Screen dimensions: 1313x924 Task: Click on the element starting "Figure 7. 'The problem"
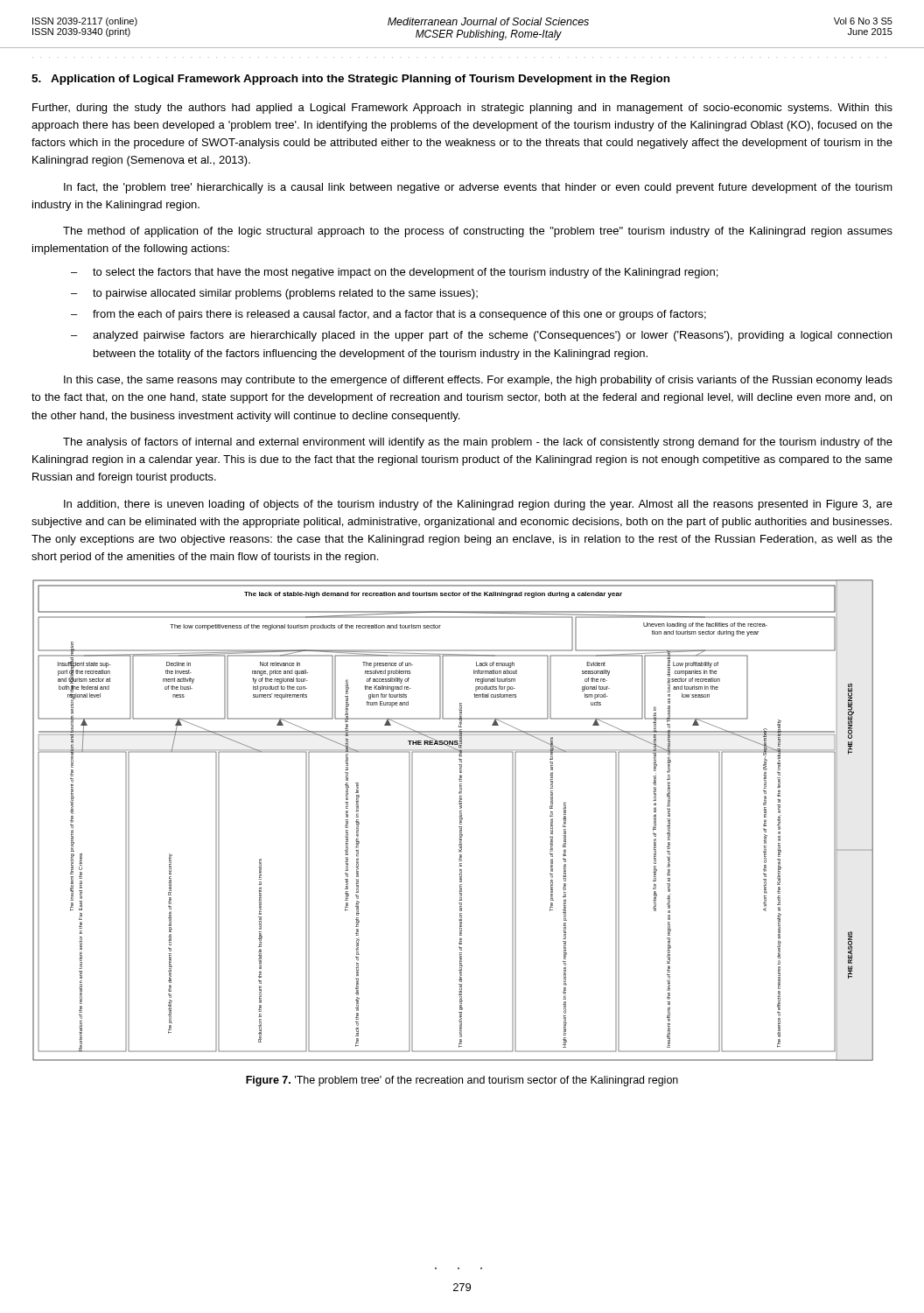click(x=462, y=1080)
